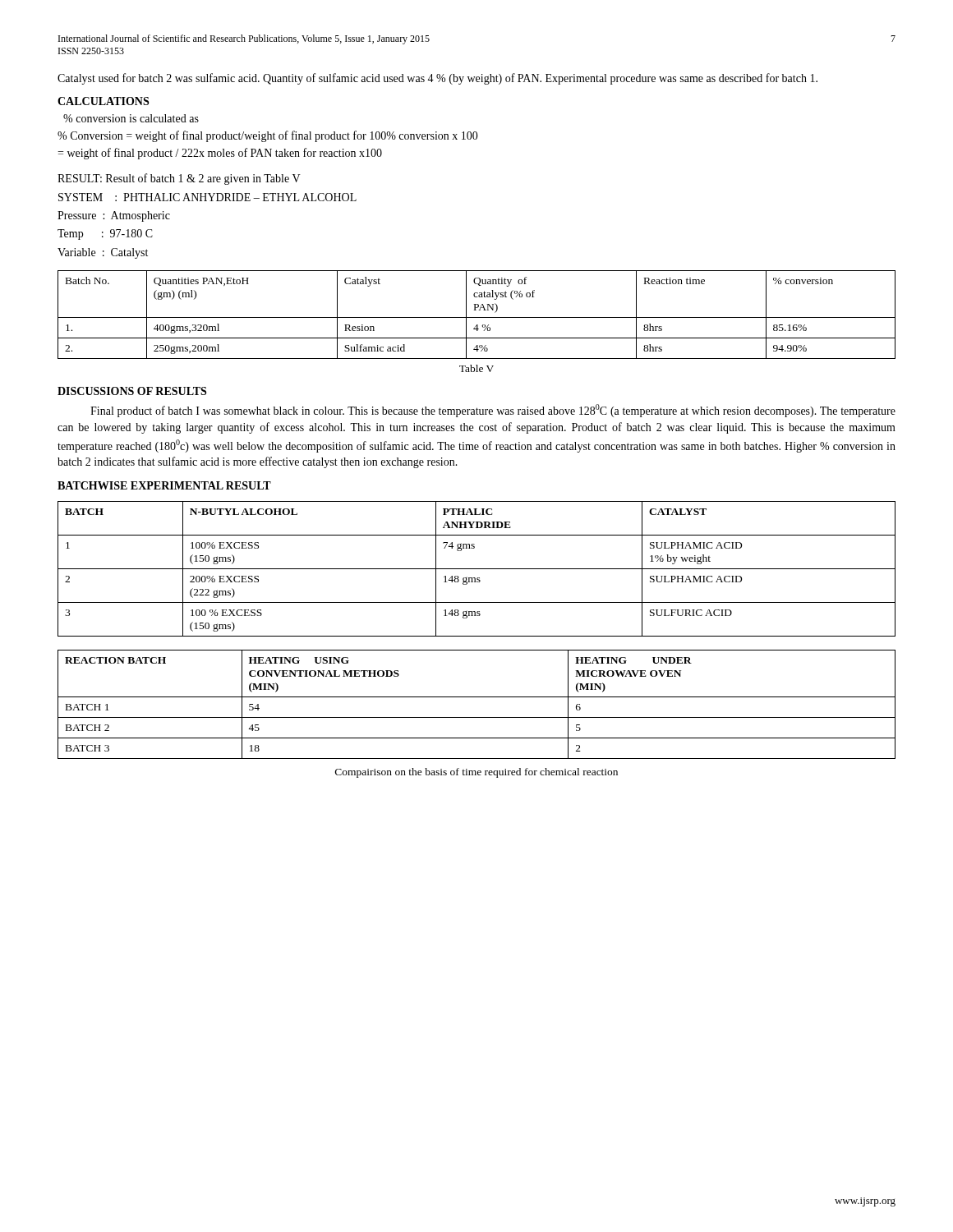Click on the section header that says "DISCUSSIONS OF RESULTS"
Screen dimensions: 1232x953
(132, 392)
